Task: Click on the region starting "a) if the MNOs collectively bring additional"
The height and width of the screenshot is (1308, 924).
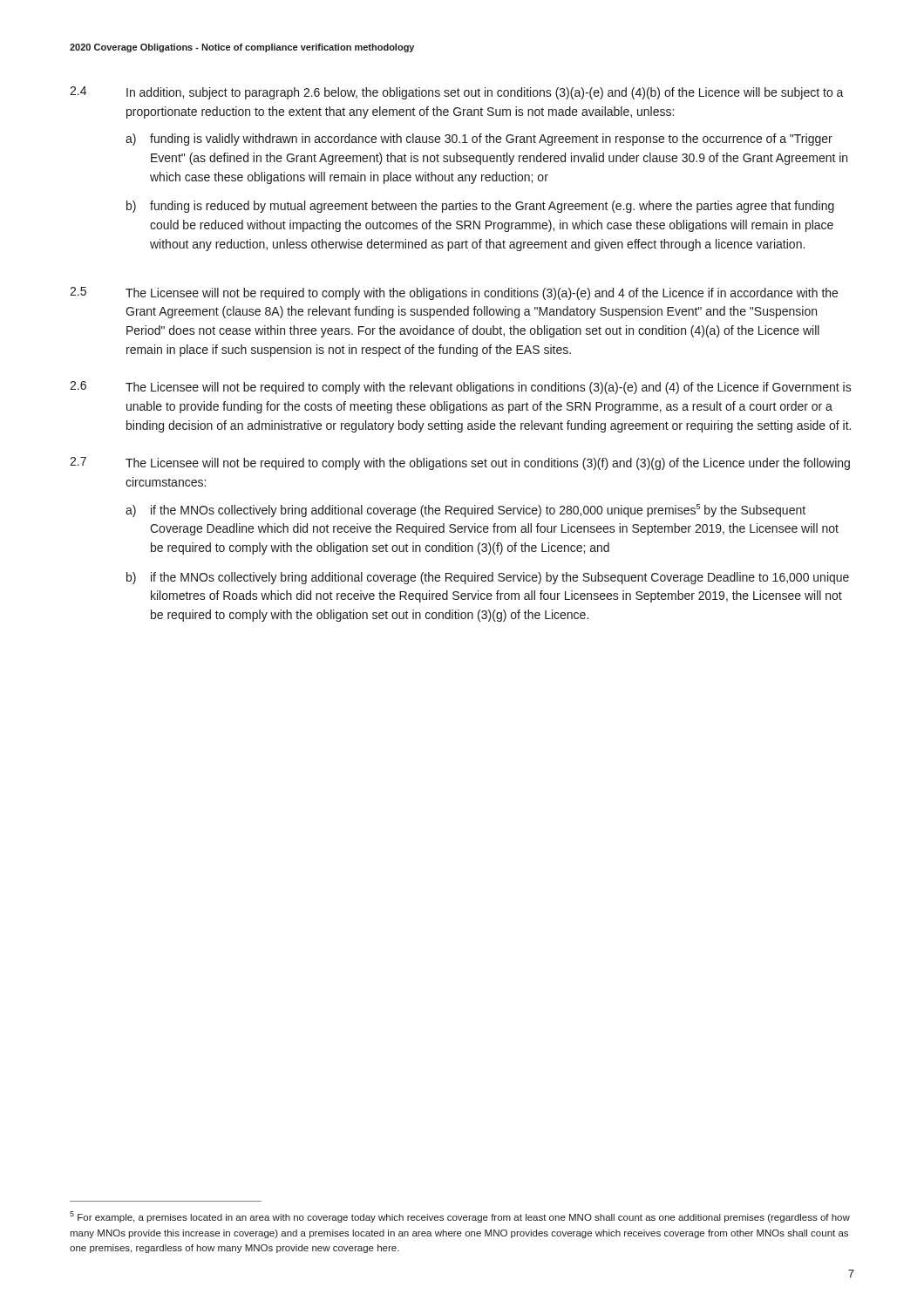Action: tap(490, 529)
